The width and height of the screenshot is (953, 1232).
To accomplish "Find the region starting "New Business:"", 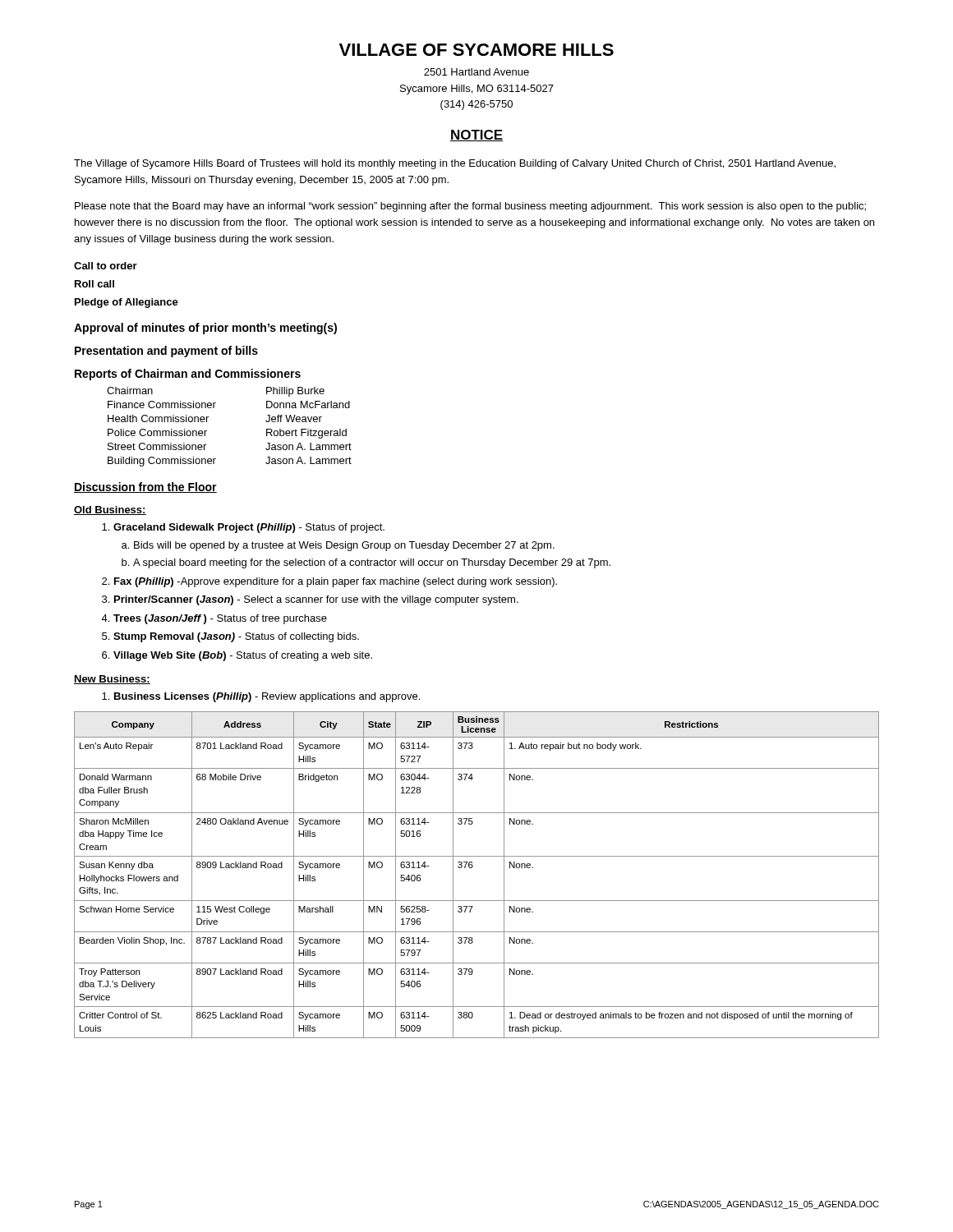I will [112, 679].
